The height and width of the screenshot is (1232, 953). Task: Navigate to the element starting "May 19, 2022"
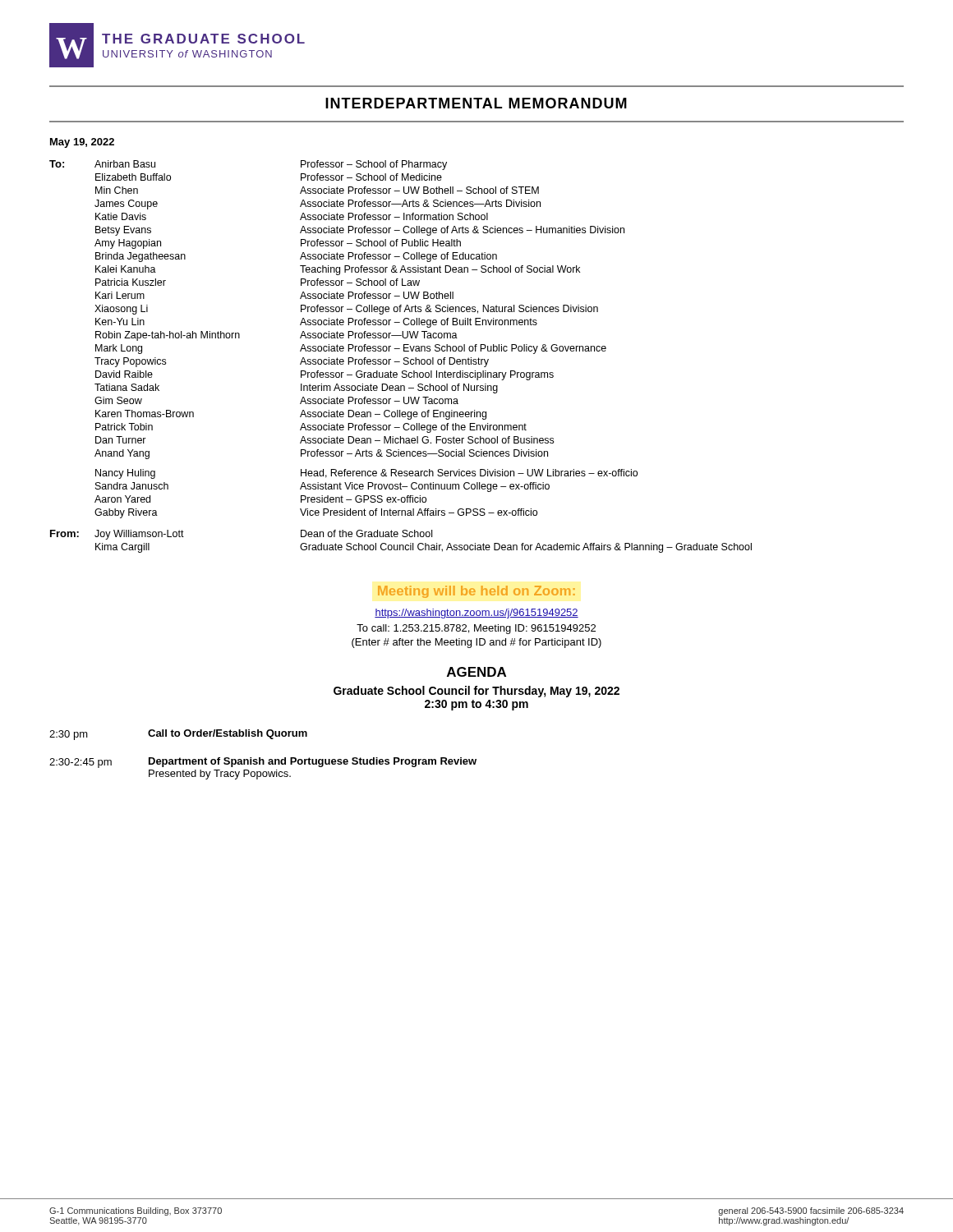click(82, 142)
